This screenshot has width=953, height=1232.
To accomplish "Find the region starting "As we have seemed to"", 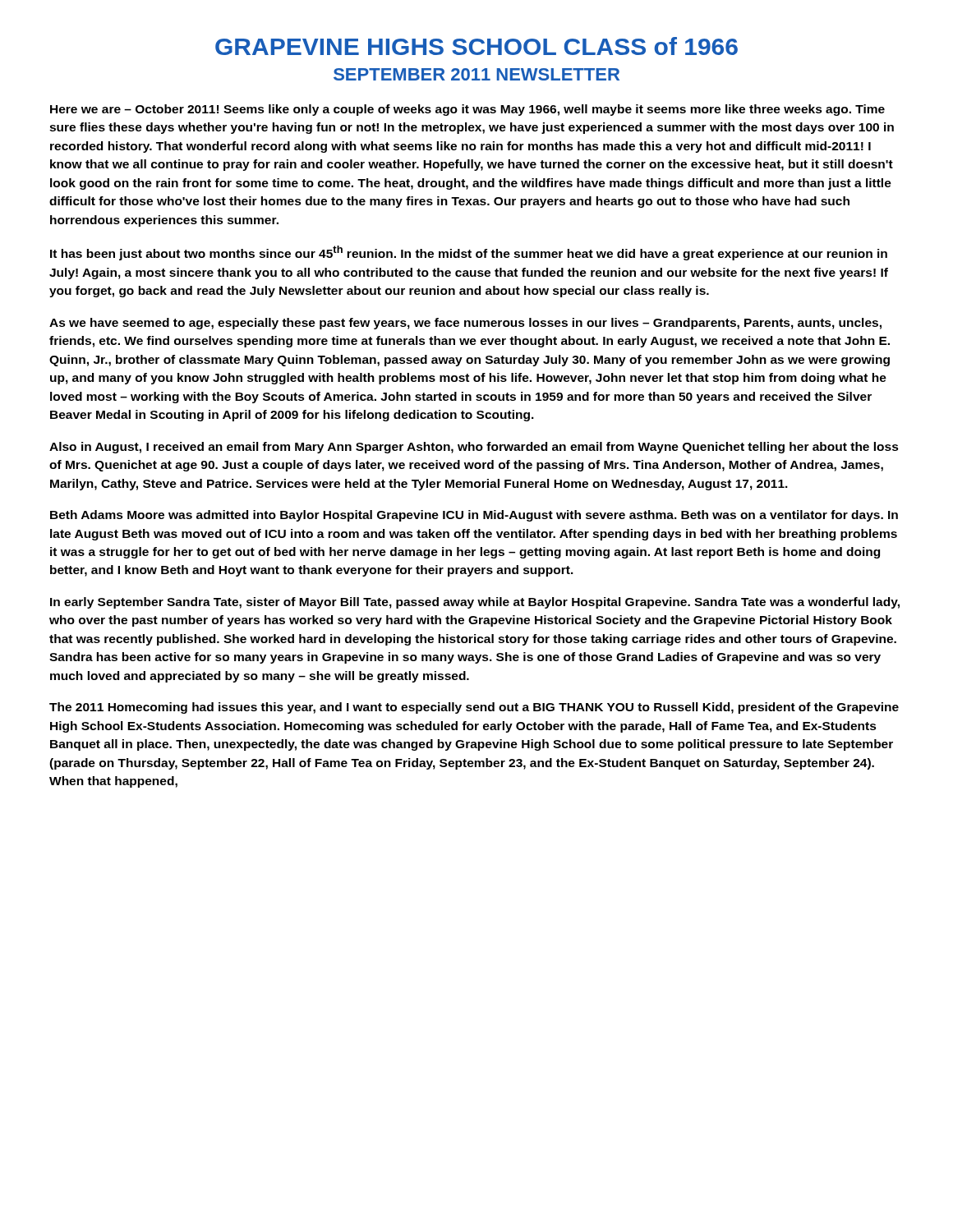I will click(x=470, y=368).
